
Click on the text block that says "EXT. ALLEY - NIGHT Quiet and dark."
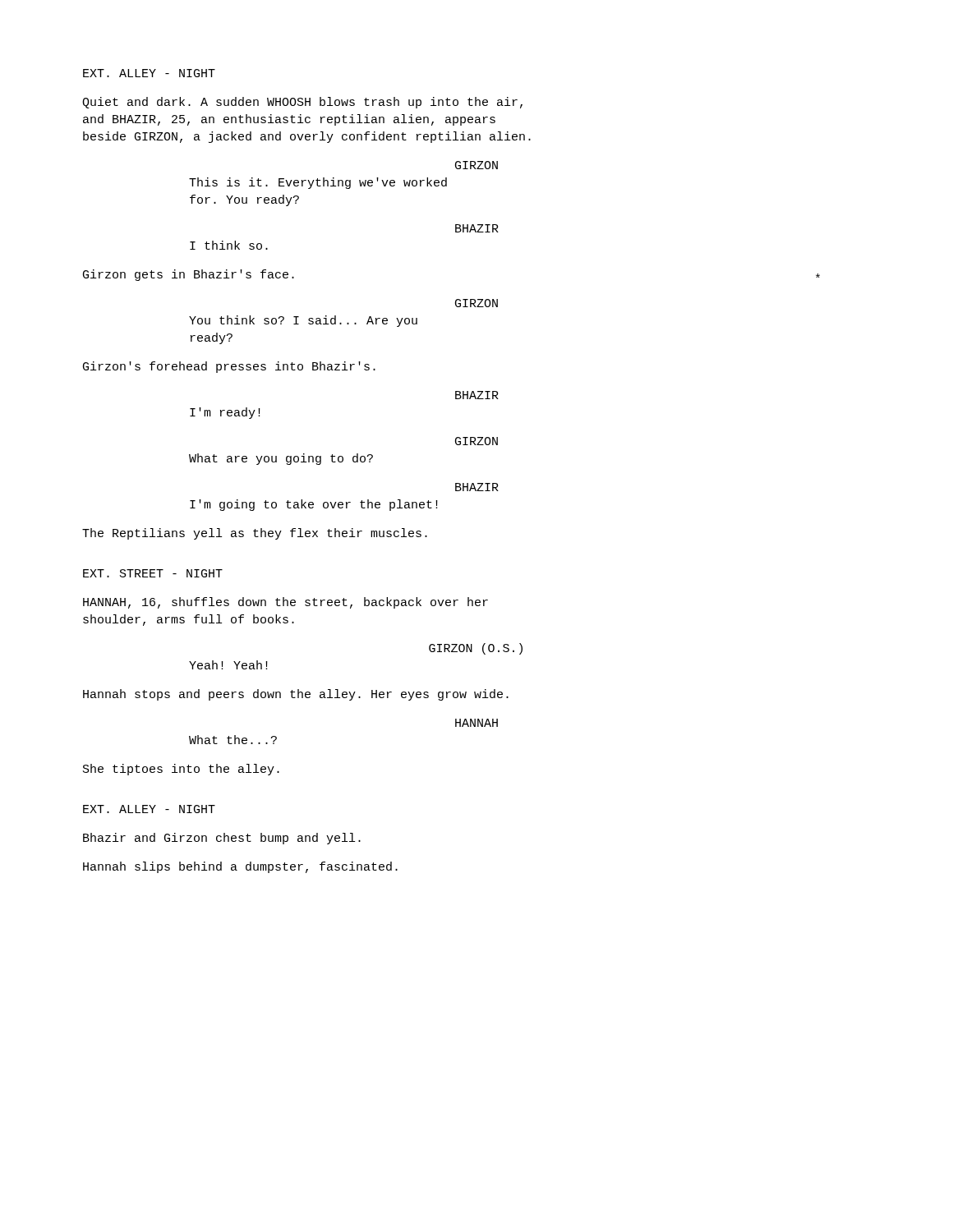pos(149,73)
